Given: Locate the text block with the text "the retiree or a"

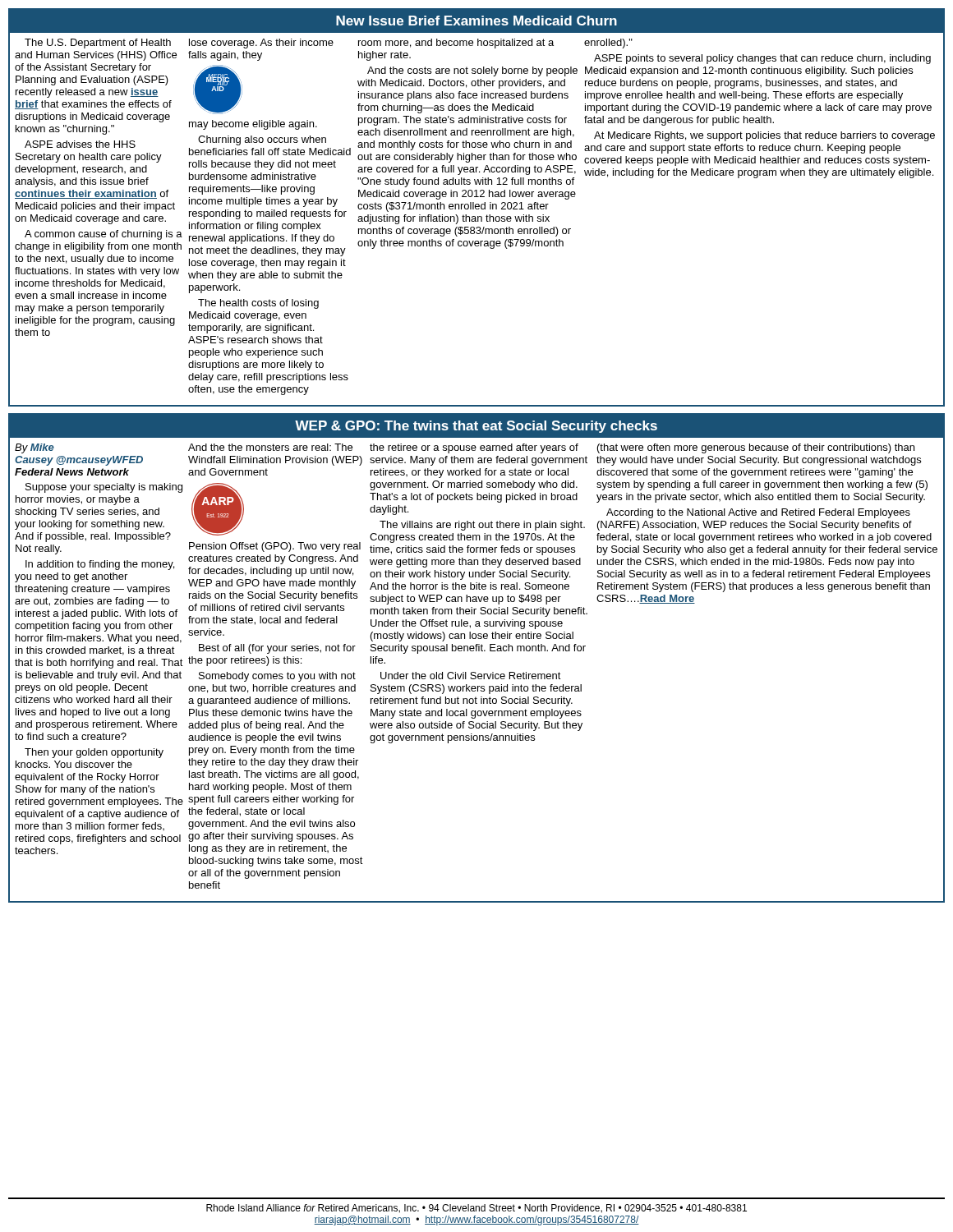Looking at the screenshot, I should point(481,592).
